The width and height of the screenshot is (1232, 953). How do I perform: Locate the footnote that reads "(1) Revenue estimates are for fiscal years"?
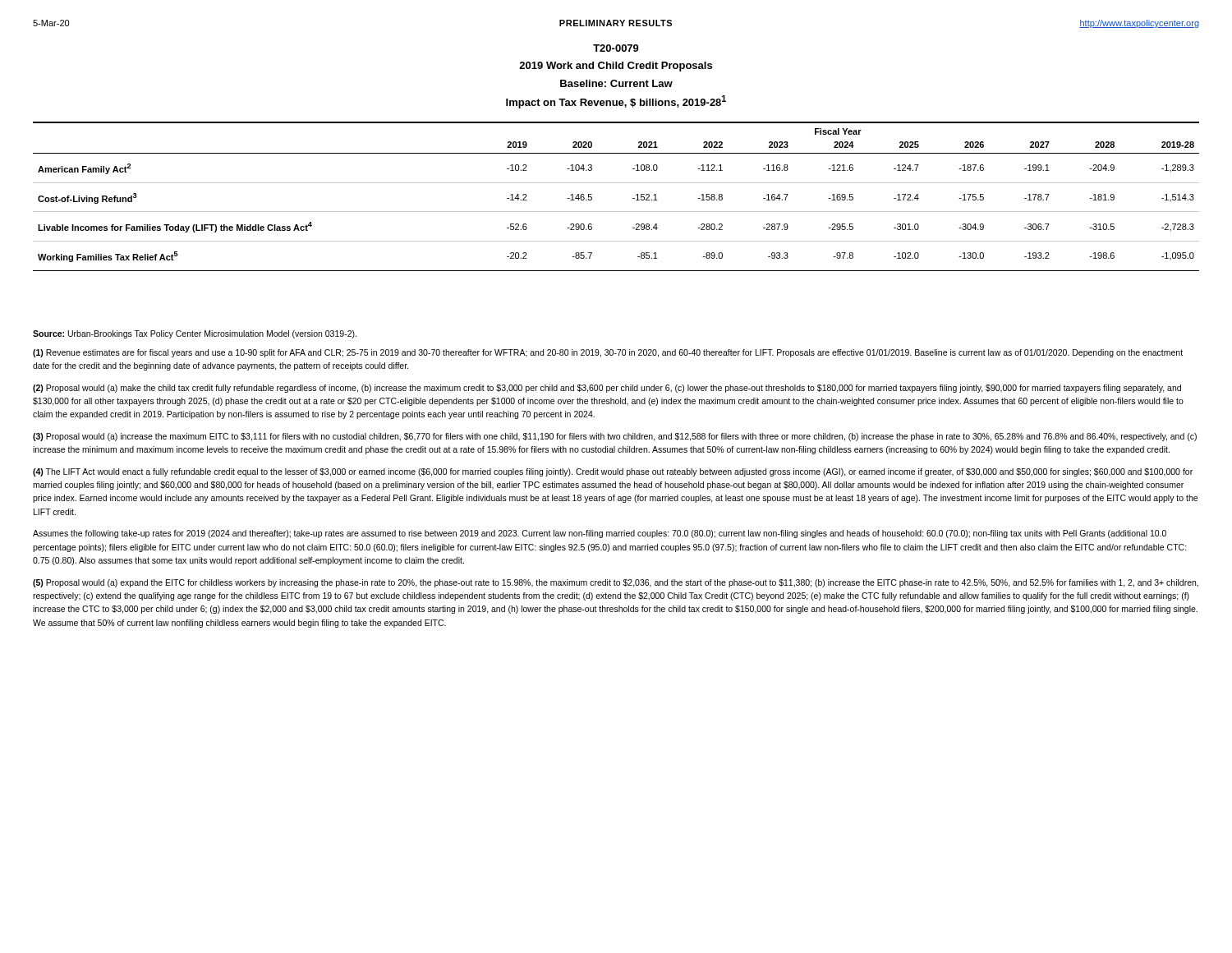click(x=616, y=487)
